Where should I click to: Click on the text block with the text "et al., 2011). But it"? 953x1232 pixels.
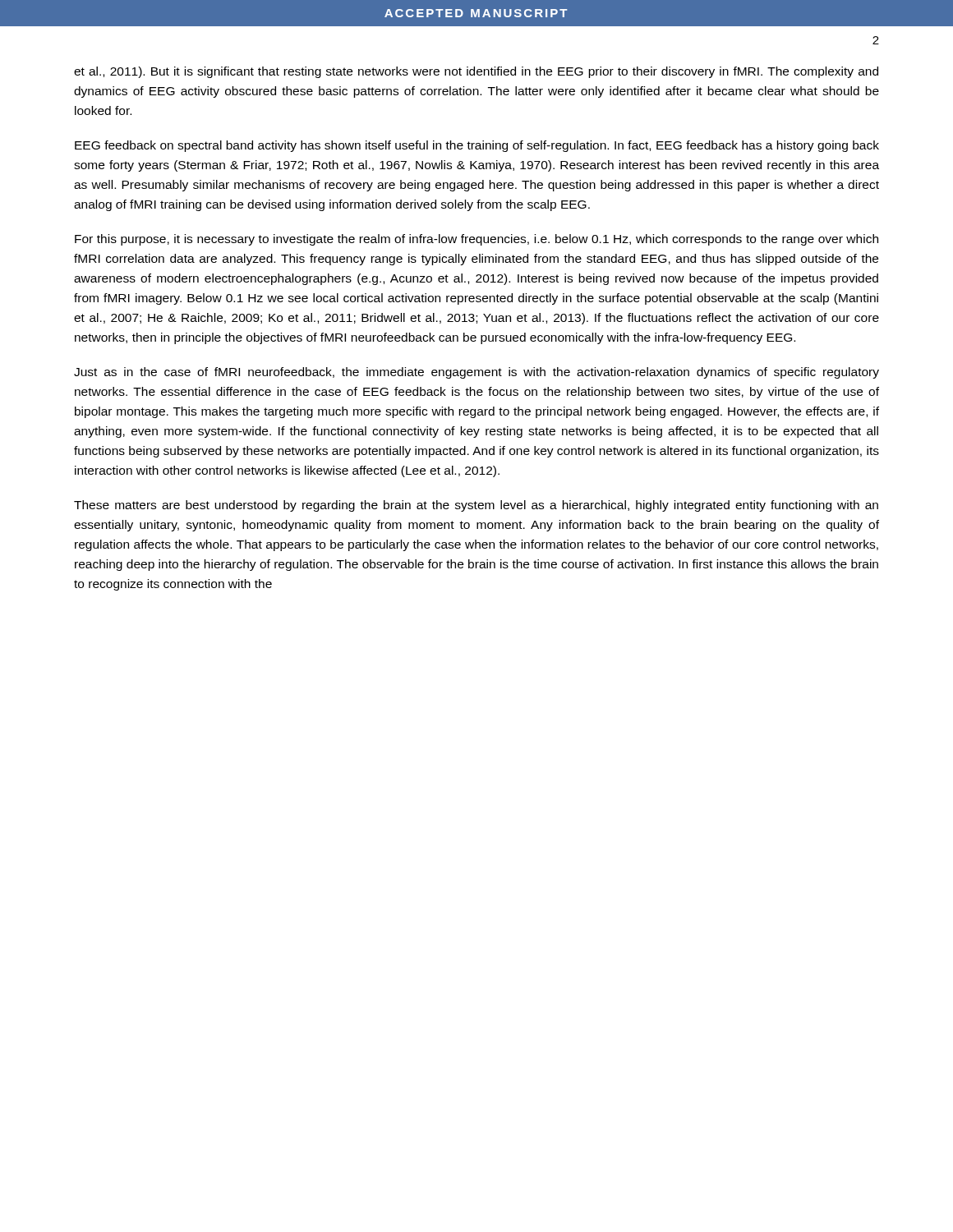click(476, 91)
